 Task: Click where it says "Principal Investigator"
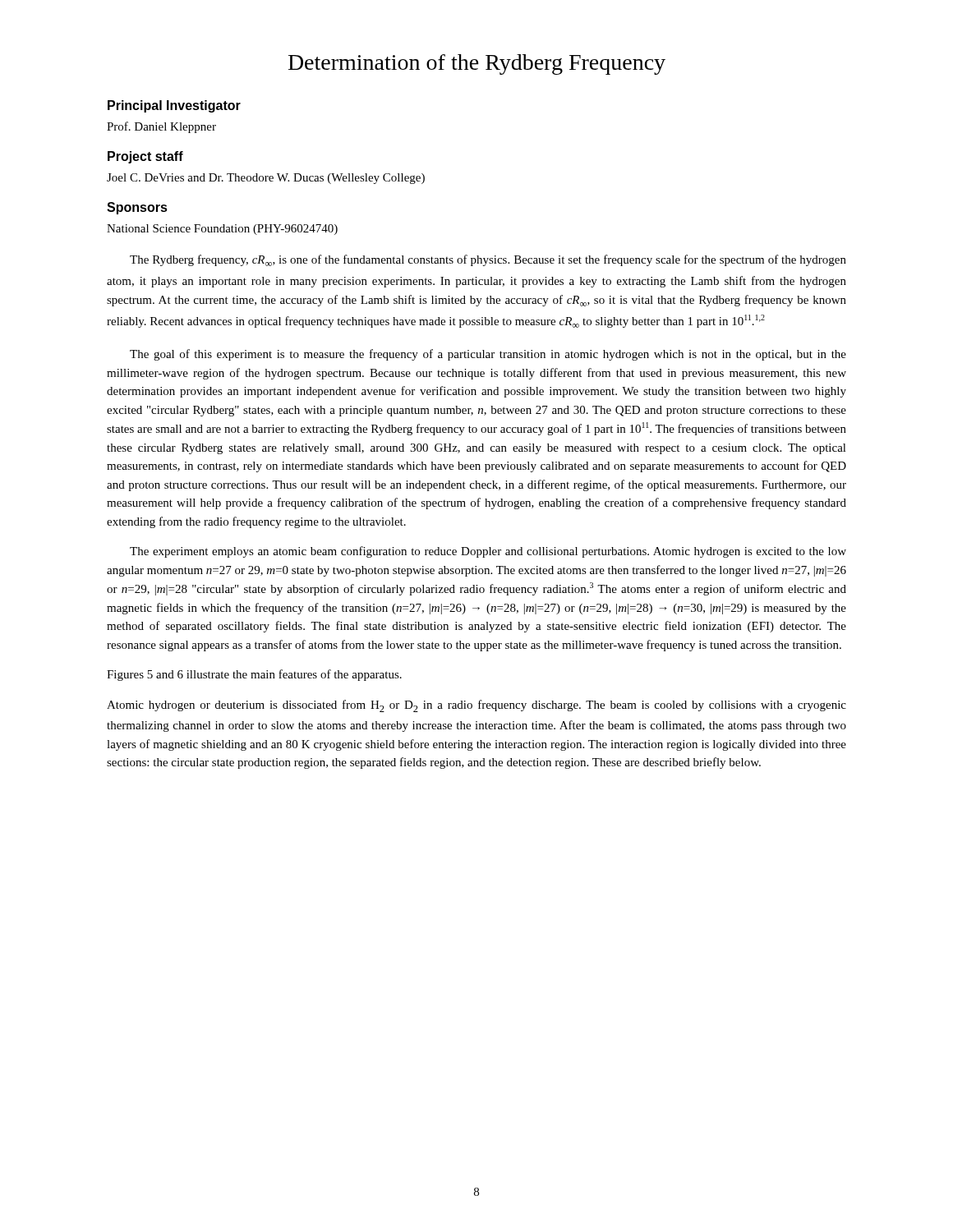point(174,106)
